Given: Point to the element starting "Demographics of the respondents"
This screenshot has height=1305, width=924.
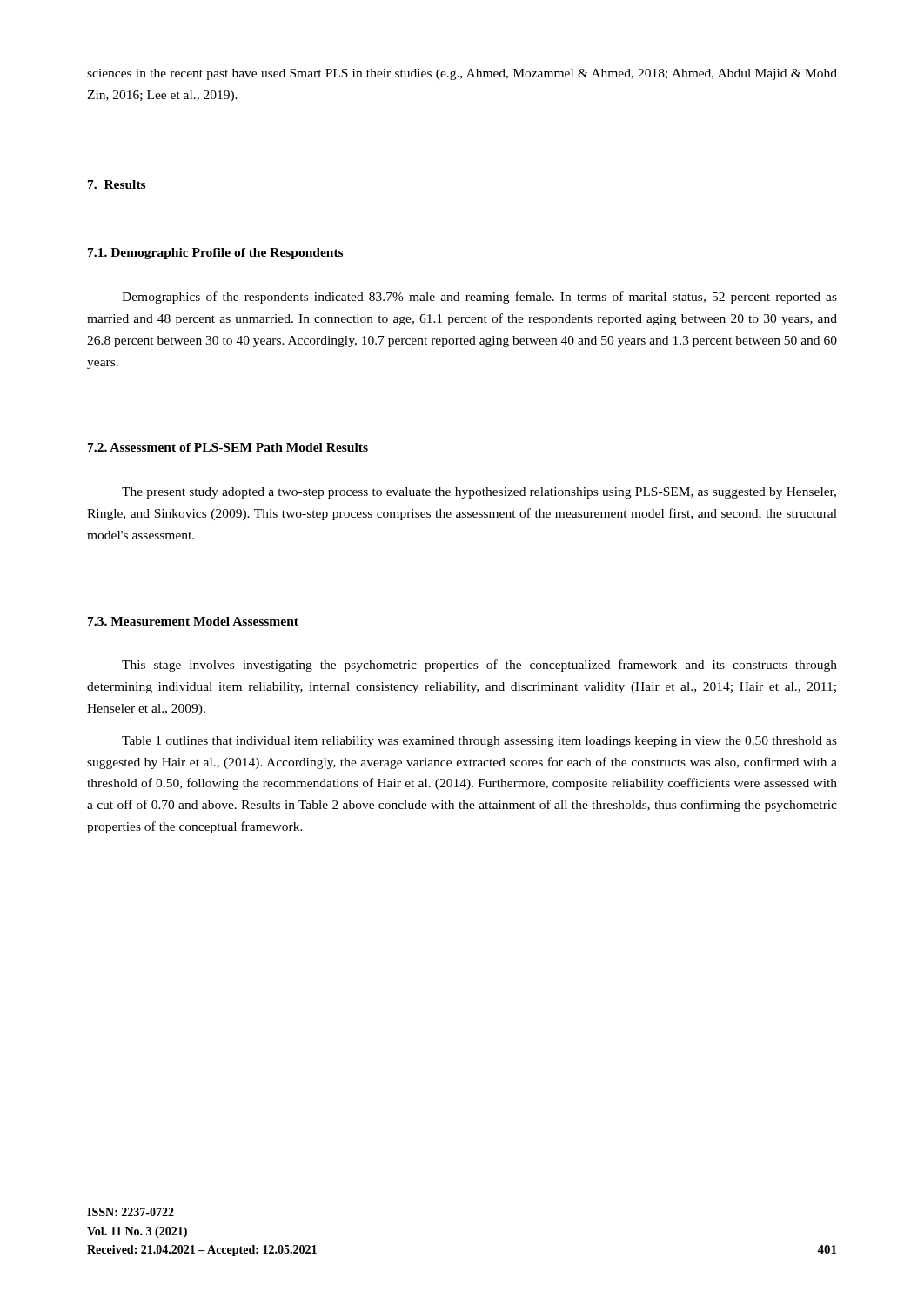Looking at the screenshot, I should point(462,329).
